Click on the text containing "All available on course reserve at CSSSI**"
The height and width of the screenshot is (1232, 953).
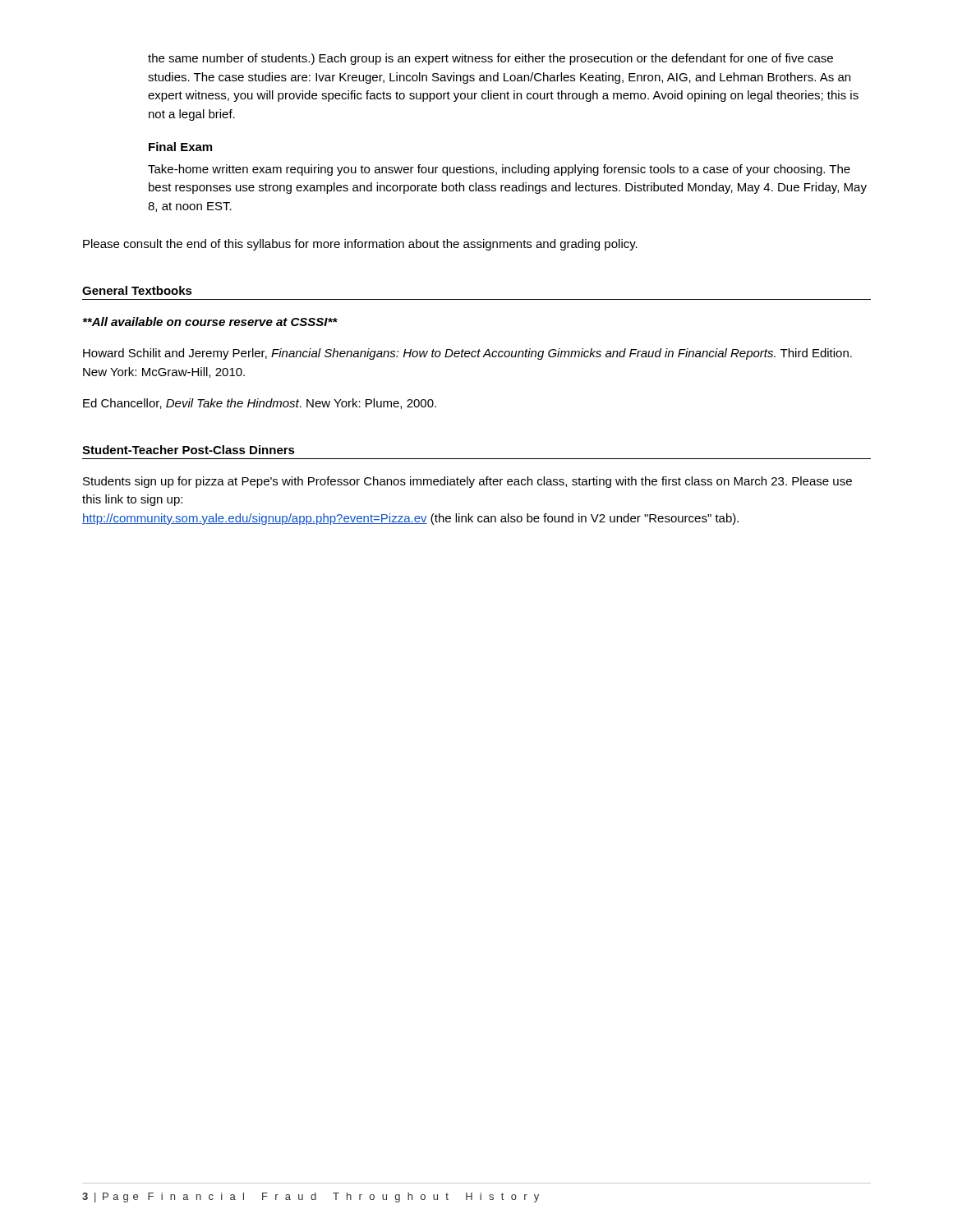coord(210,322)
